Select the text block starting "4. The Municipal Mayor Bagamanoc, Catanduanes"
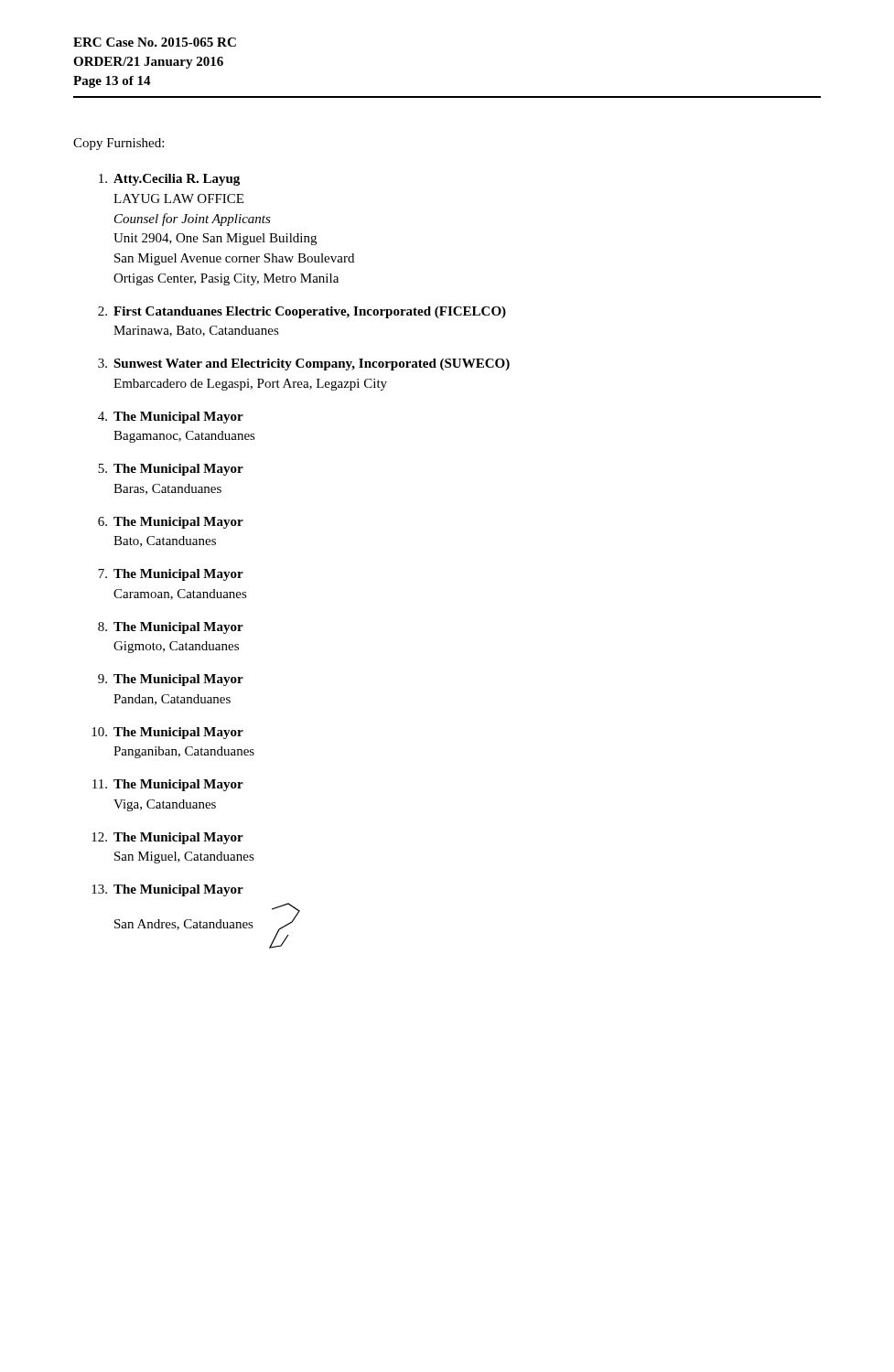The height and width of the screenshot is (1372, 894). click(171, 418)
